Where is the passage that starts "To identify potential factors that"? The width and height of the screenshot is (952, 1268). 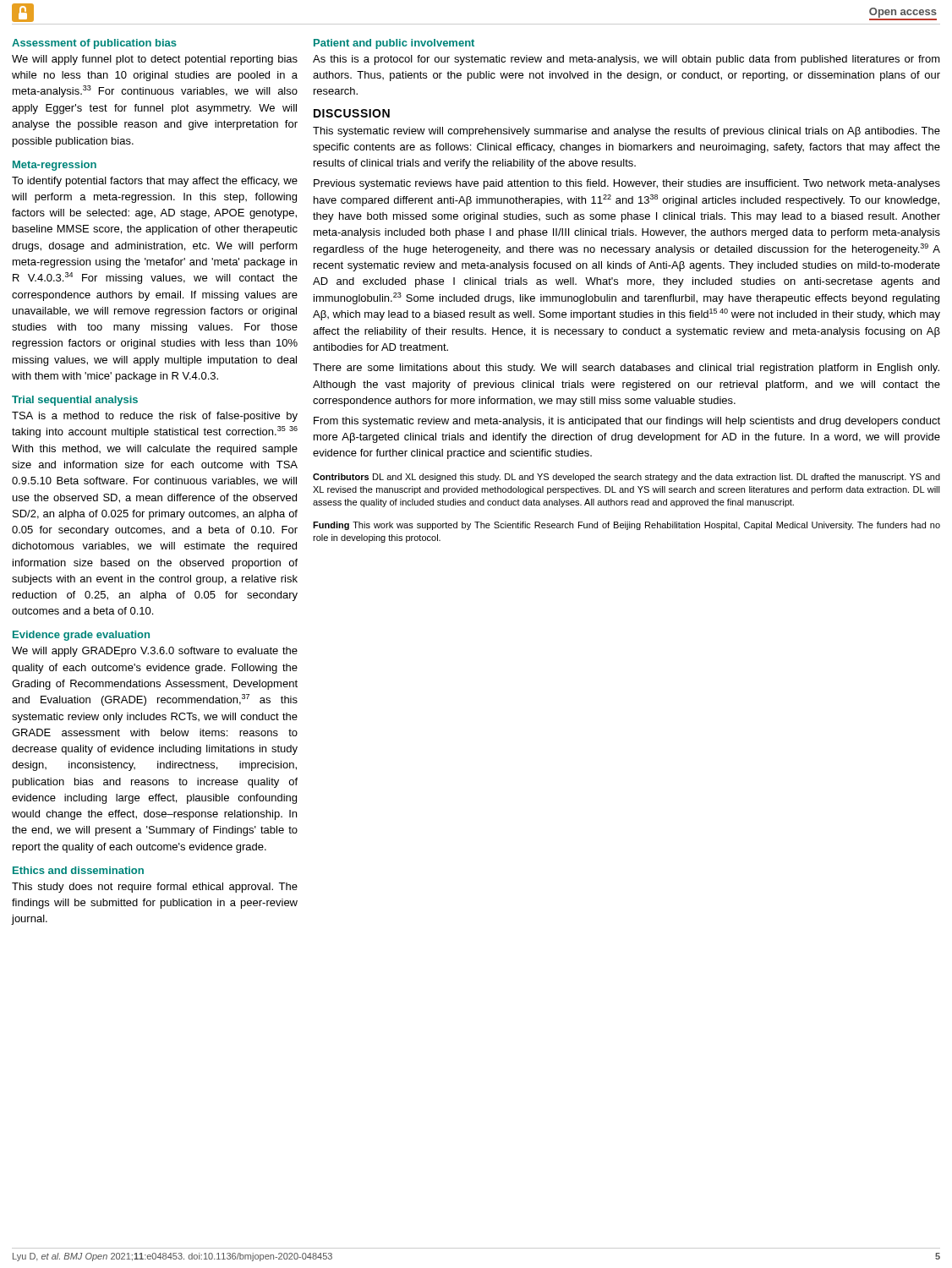point(155,278)
